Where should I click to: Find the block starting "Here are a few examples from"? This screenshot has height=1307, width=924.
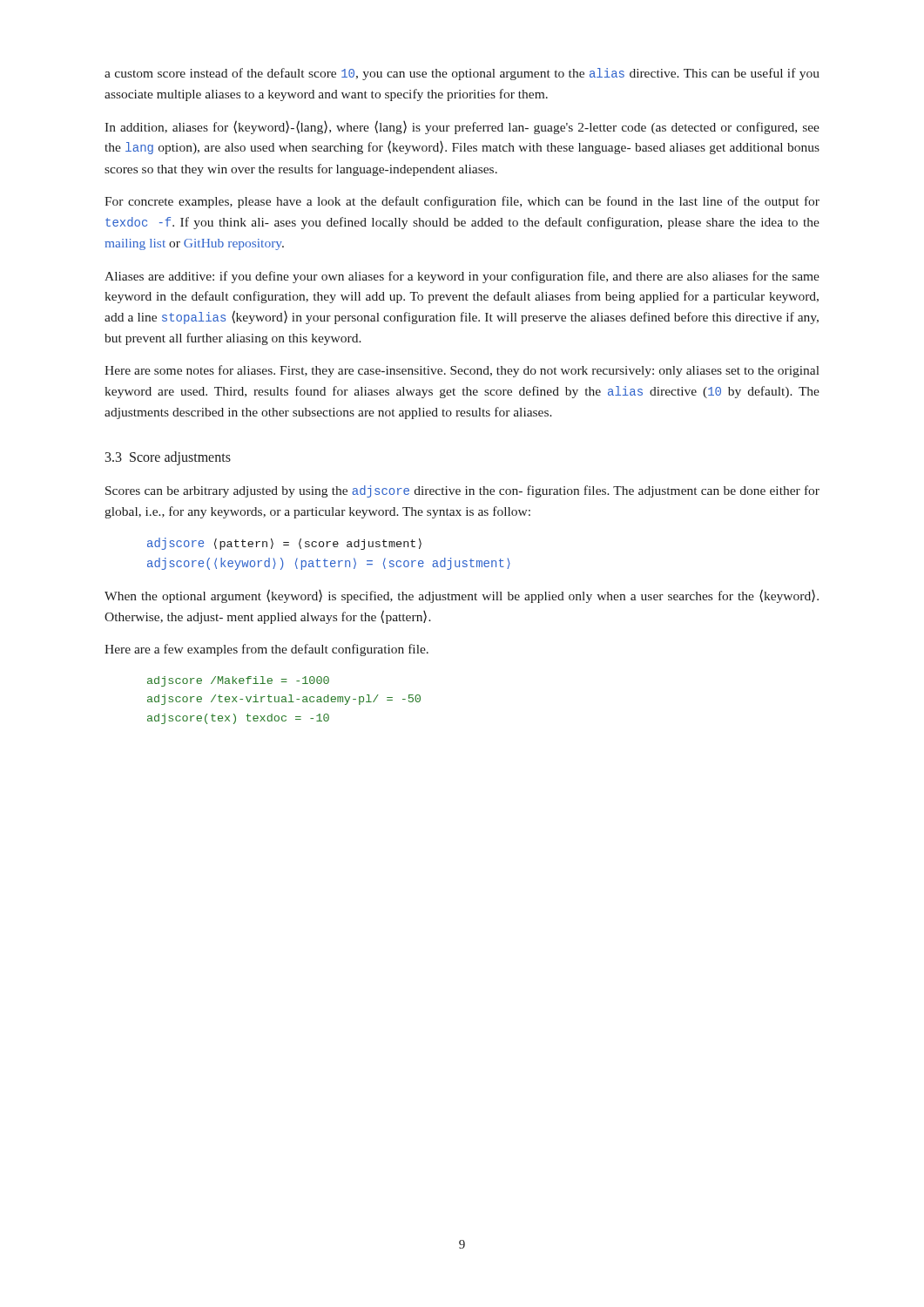(267, 649)
